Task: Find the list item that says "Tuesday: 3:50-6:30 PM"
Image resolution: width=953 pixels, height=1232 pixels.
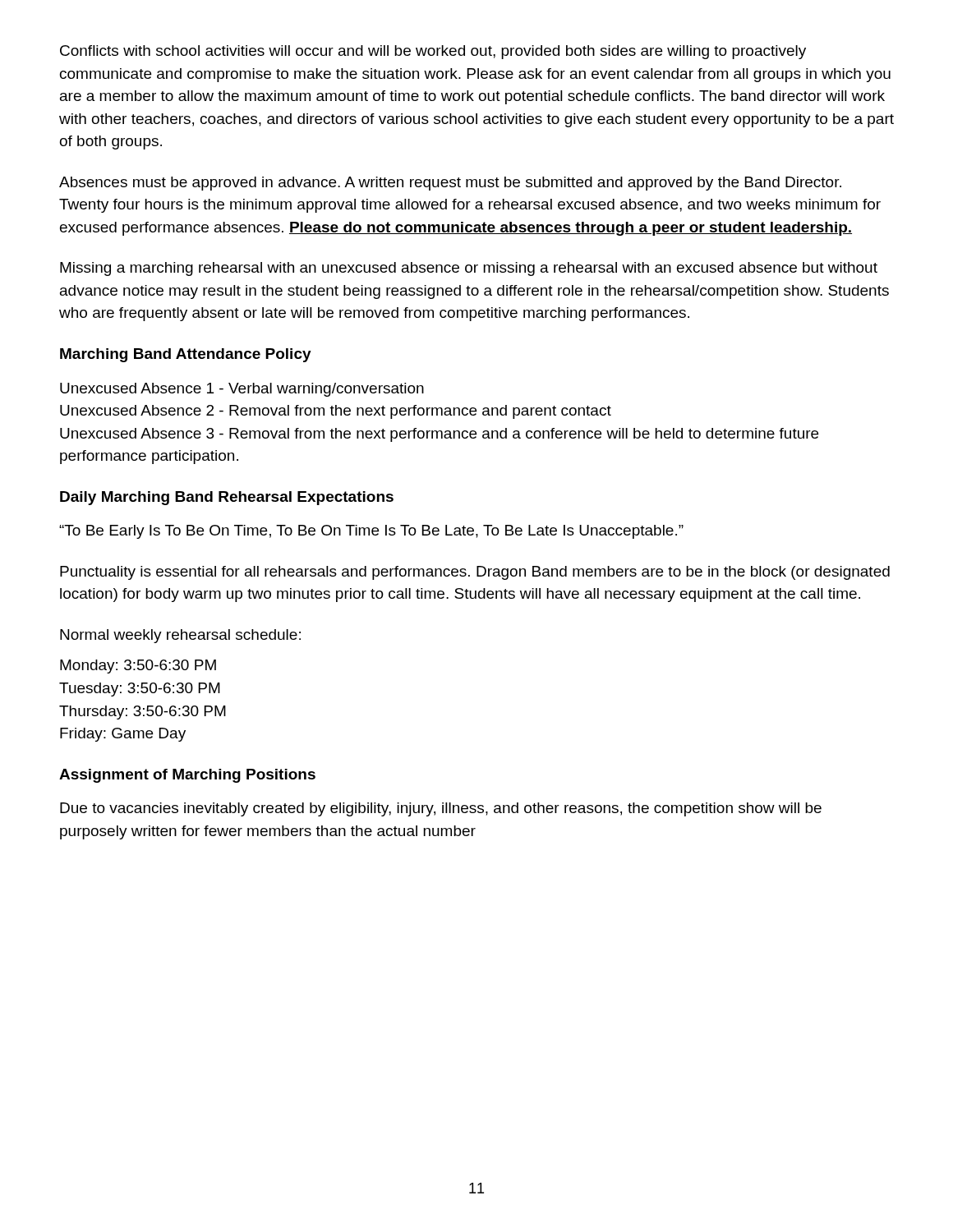Action: pyautogui.click(x=140, y=688)
